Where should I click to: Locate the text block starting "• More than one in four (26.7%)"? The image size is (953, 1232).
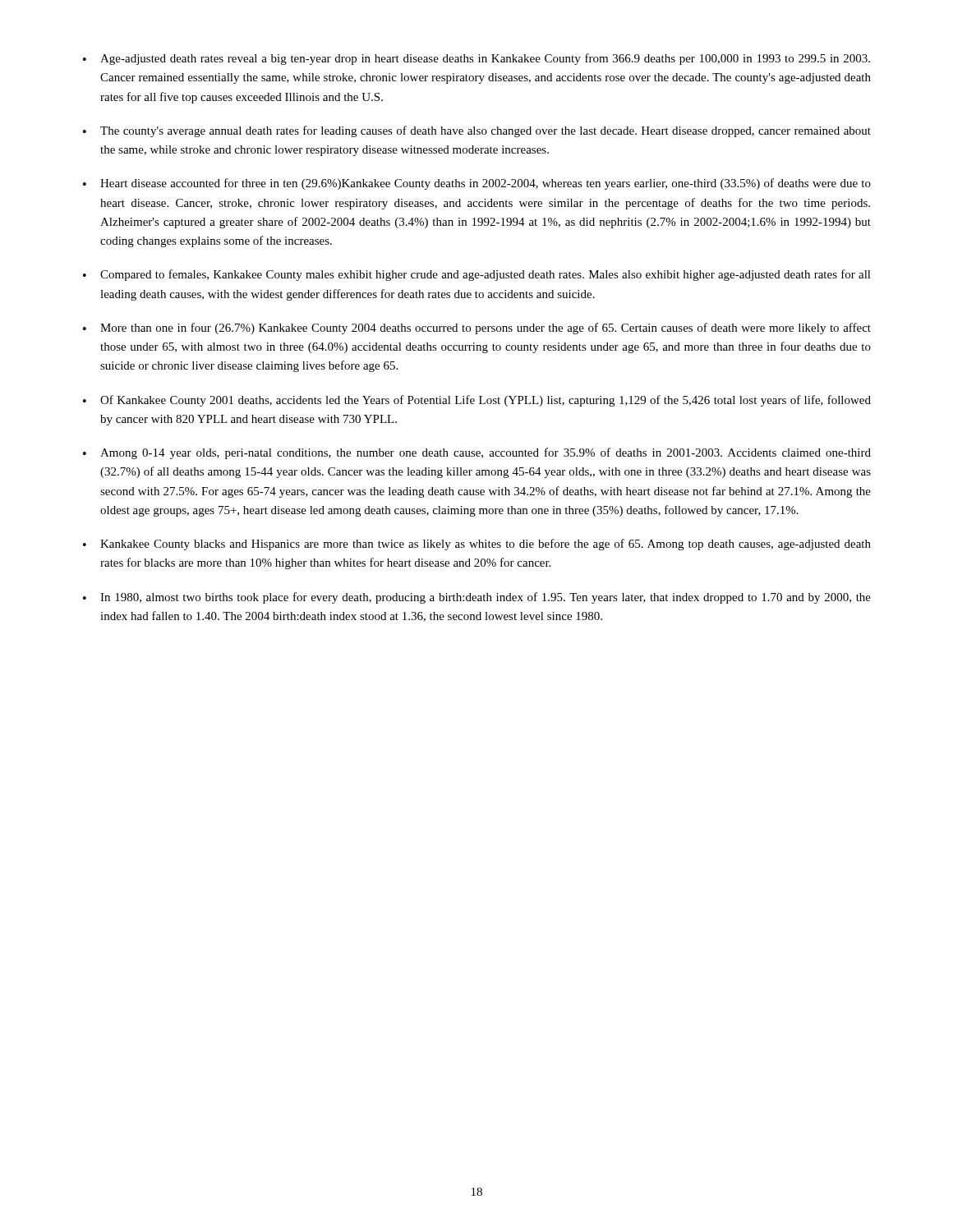tap(476, 347)
